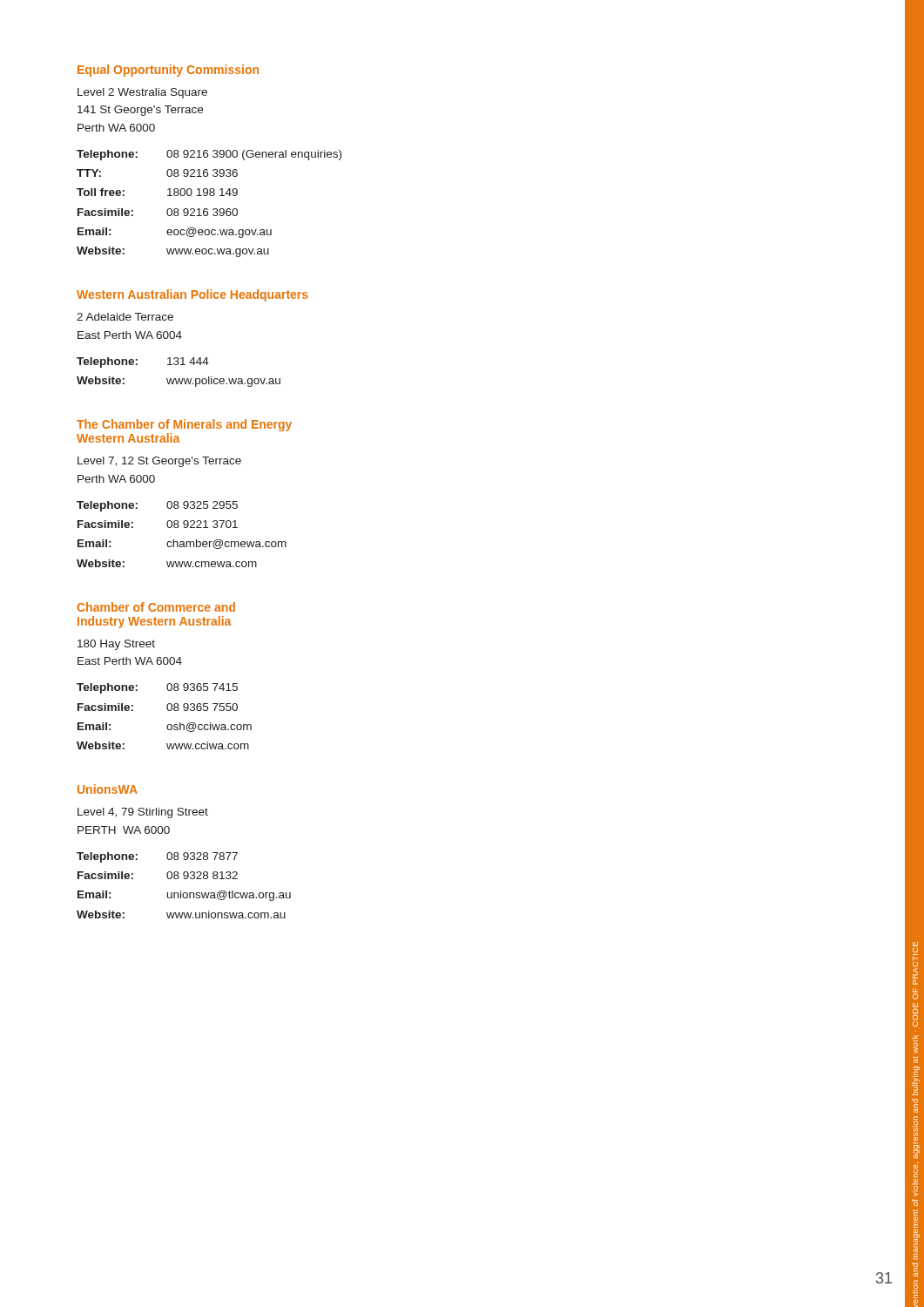The height and width of the screenshot is (1307, 924).
Task: Locate the text "Equal Opportunity Commission"
Action: click(168, 70)
